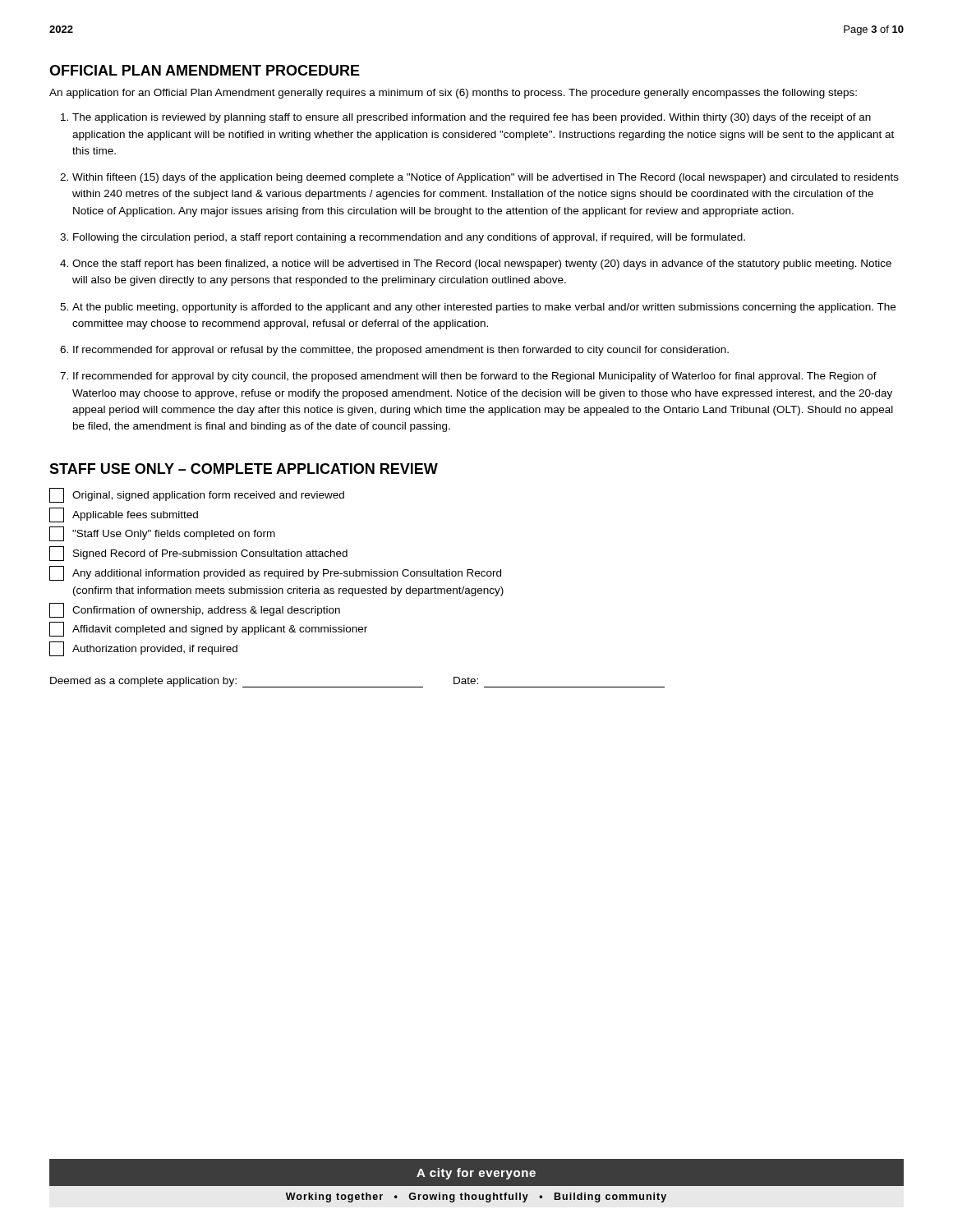Viewport: 953px width, 1232px height.
Task: Locate the section header that opens with "STAFF USE ONLY – COMPLETE APPLICATION"
Action: [x=243, y=469]
